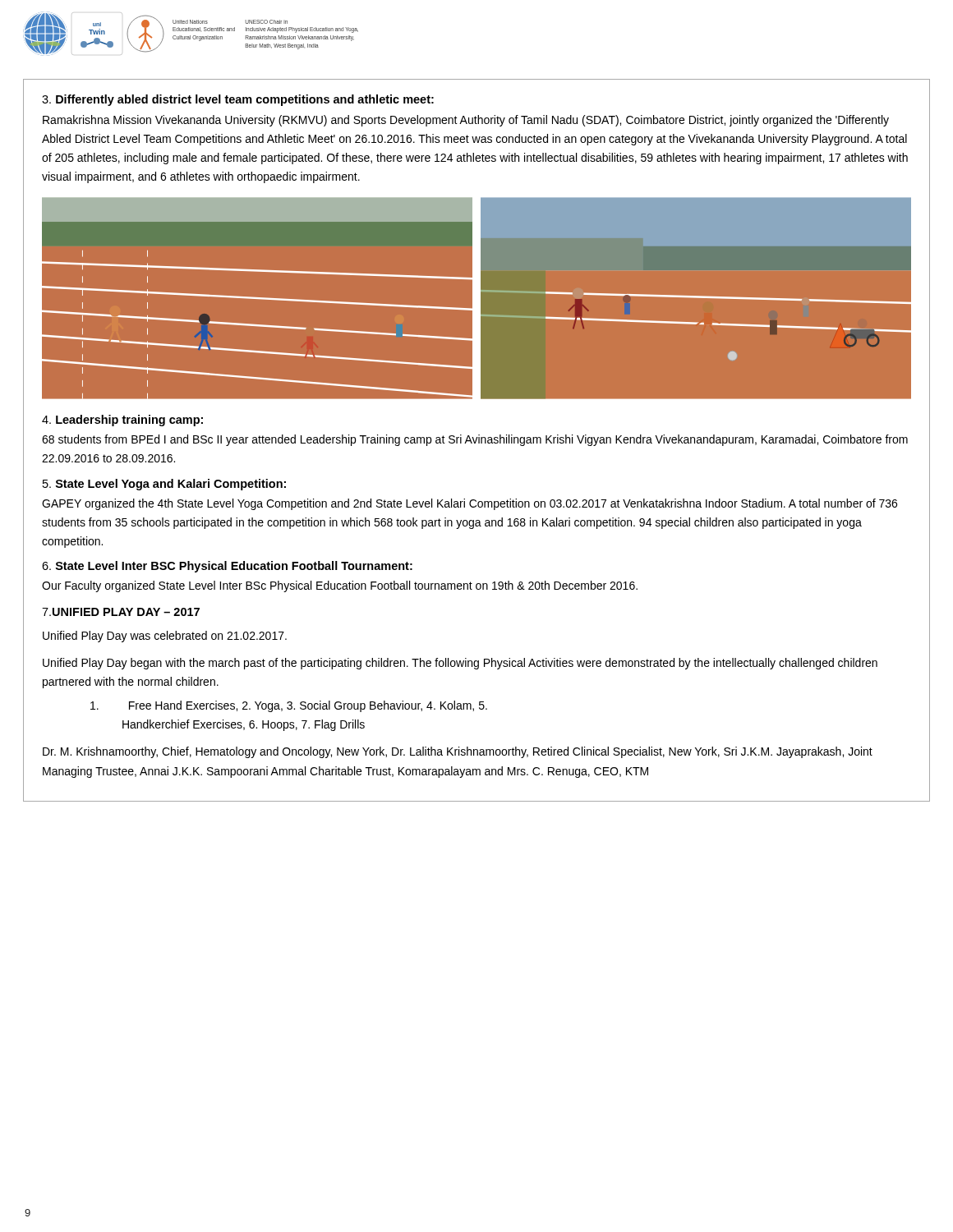Locate the list item with the text "Free Hand Exercises, 2. Yoga, 3."
Viewport: 953px width, 1232px height.
tap(289, 715)
